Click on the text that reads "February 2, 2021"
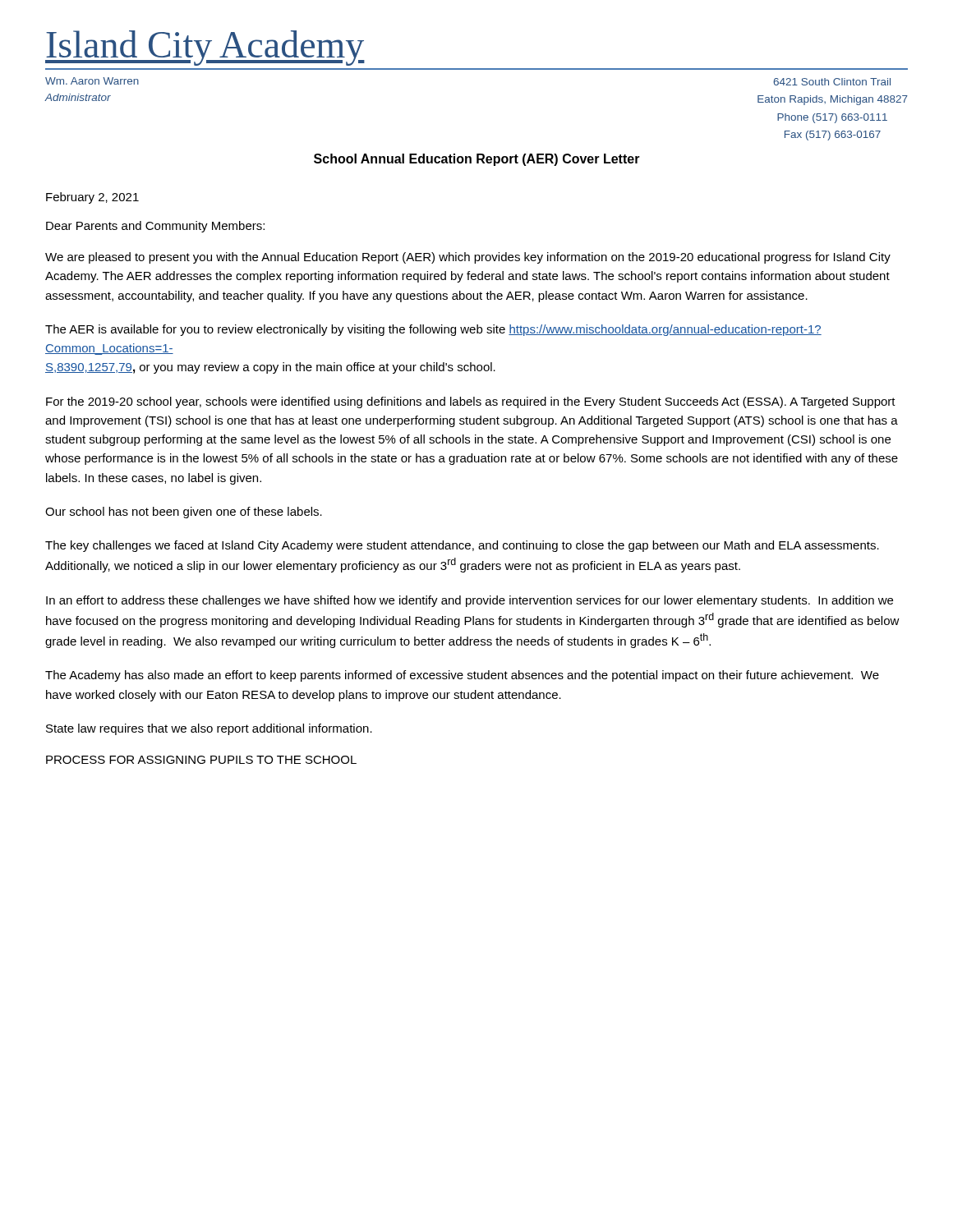Image resolution: width=953 pixels, height=1232 pixels. click(92, 197)
